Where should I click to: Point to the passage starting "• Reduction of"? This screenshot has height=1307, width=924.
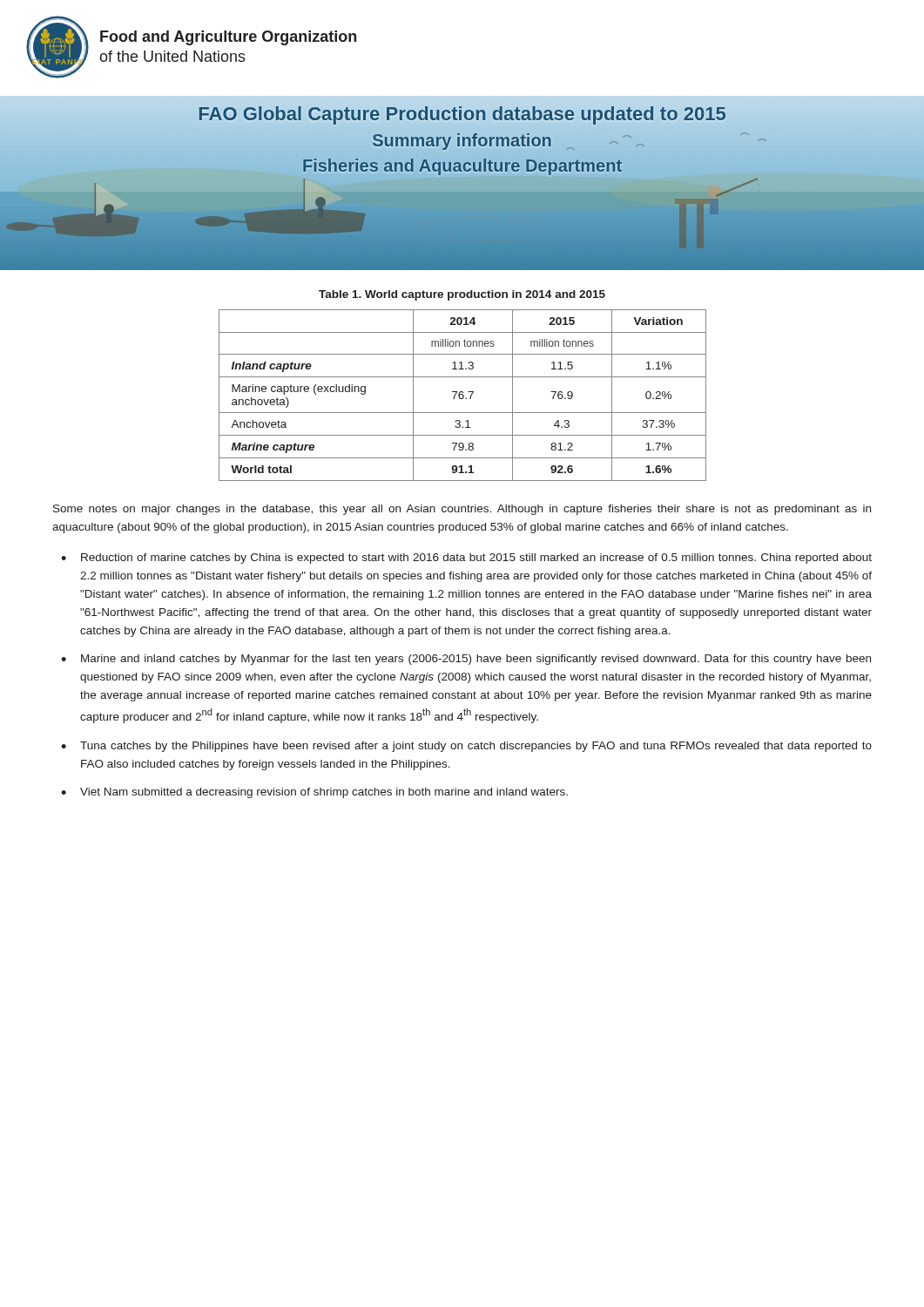(x=466, y=594)
